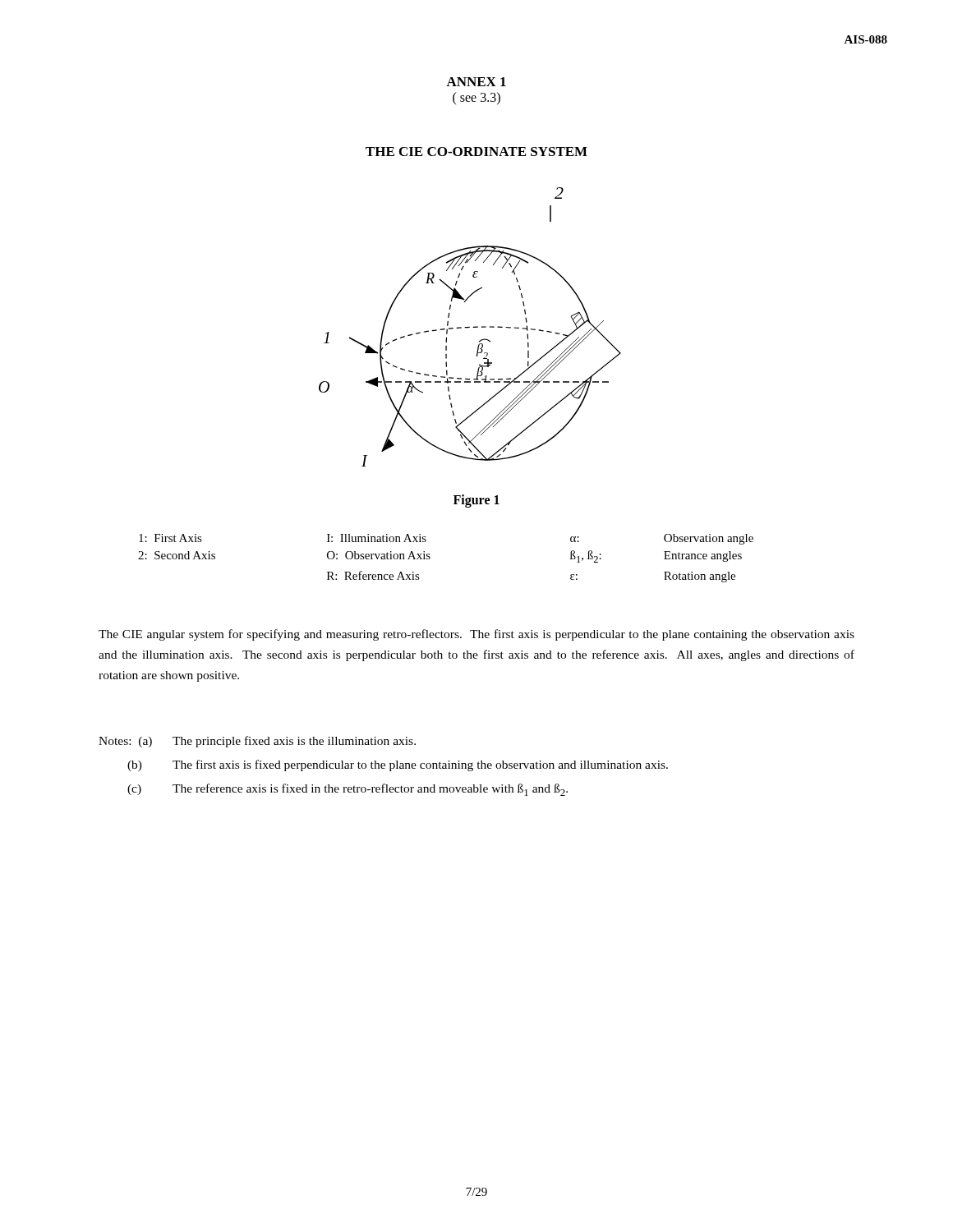The image size is (953, 1232).
Task: Locate the engineering diagram
Action: pos(476,333)
